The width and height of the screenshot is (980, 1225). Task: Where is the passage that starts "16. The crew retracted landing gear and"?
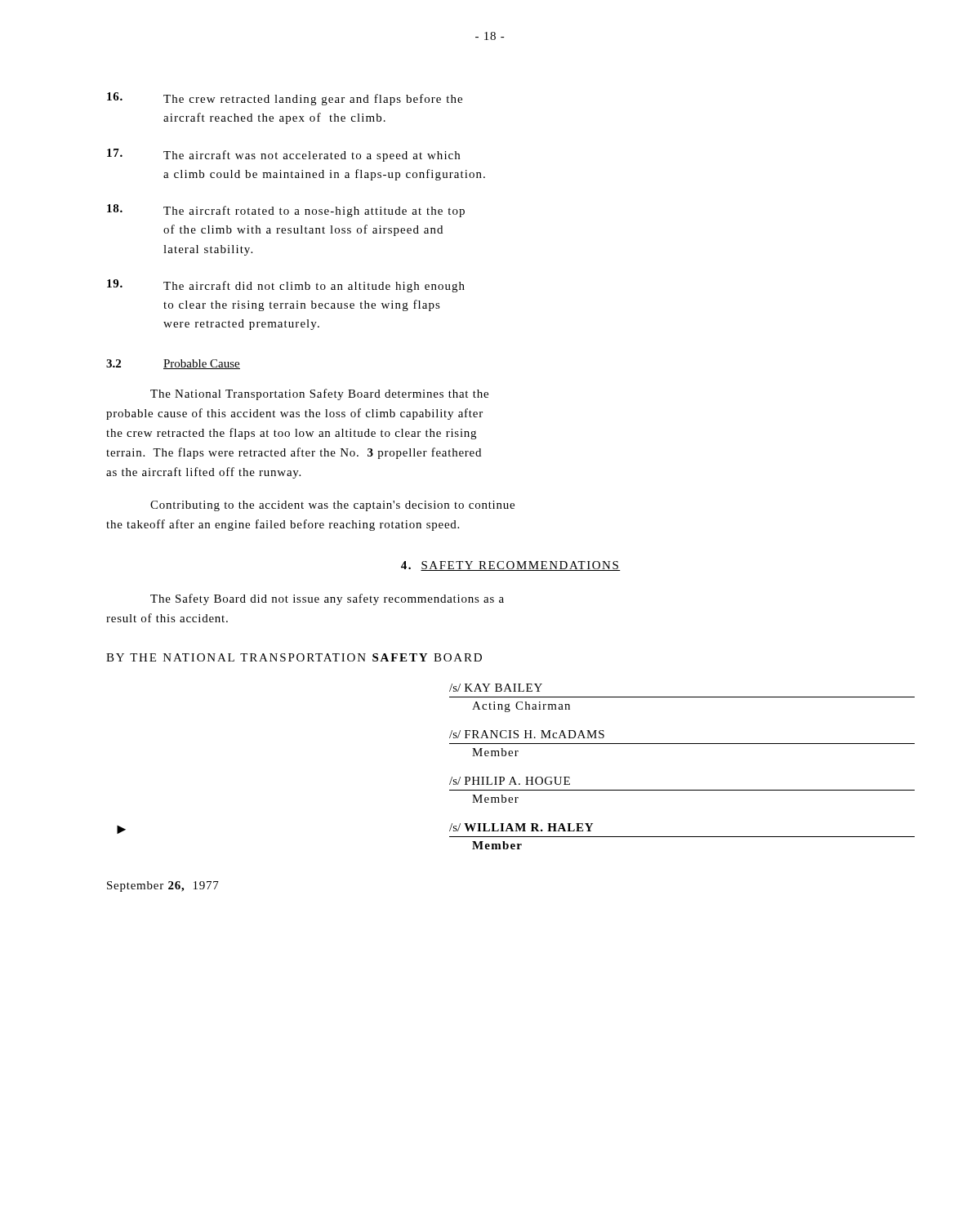click(x=285, y=99)
